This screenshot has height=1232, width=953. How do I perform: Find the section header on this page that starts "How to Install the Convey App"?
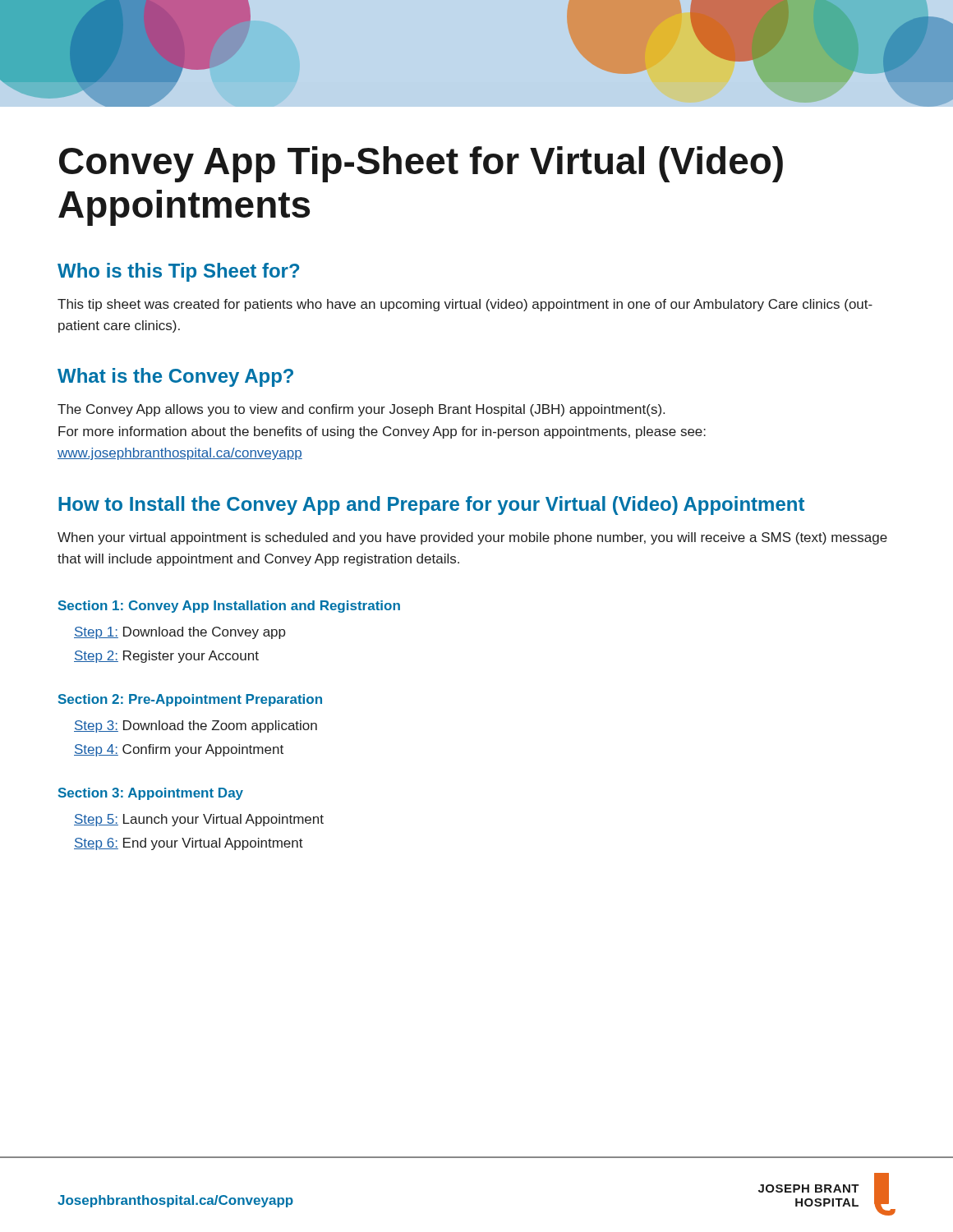click(476, 504)
